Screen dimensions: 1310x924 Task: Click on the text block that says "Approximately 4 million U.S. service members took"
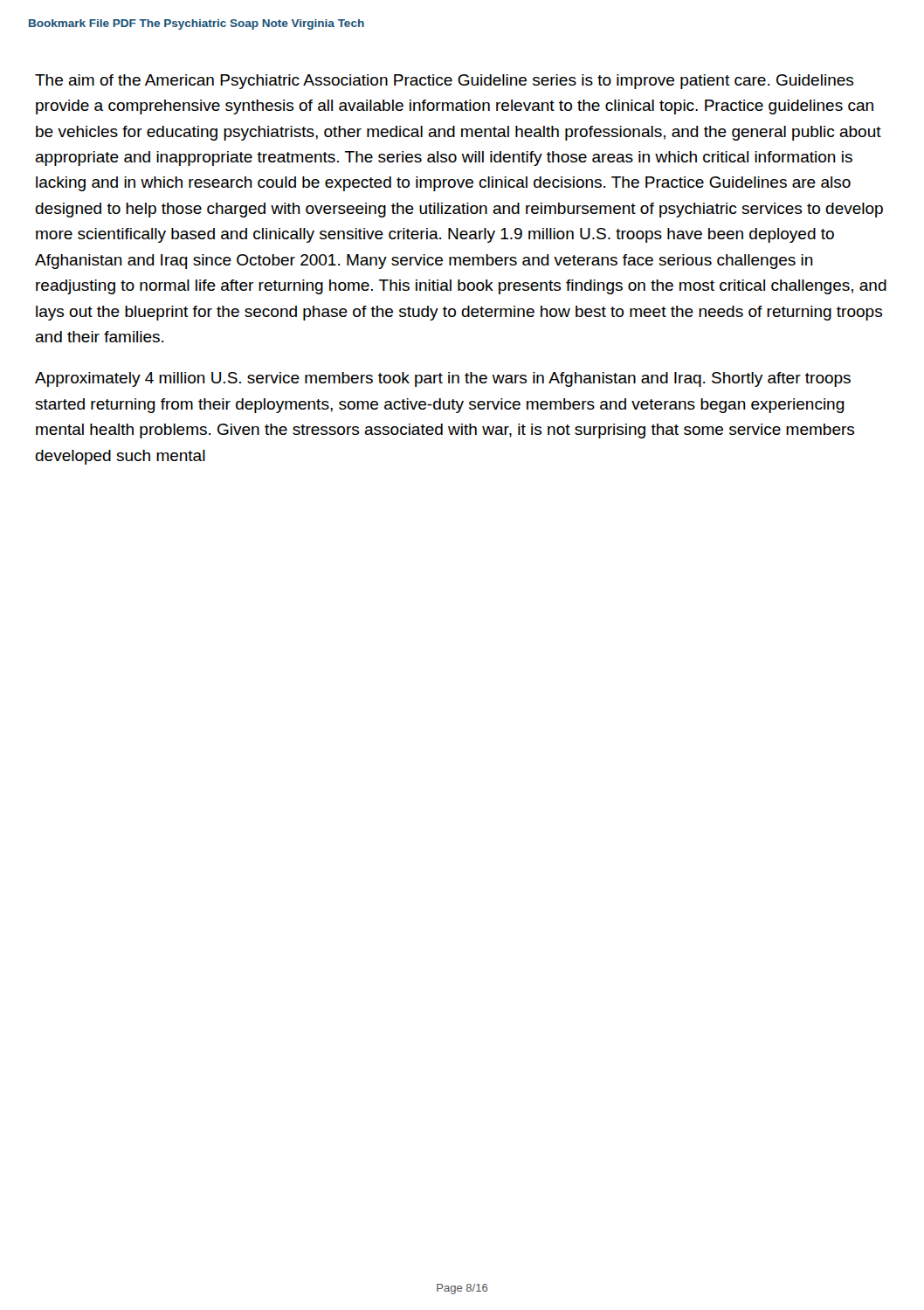[x=445, y=417]
